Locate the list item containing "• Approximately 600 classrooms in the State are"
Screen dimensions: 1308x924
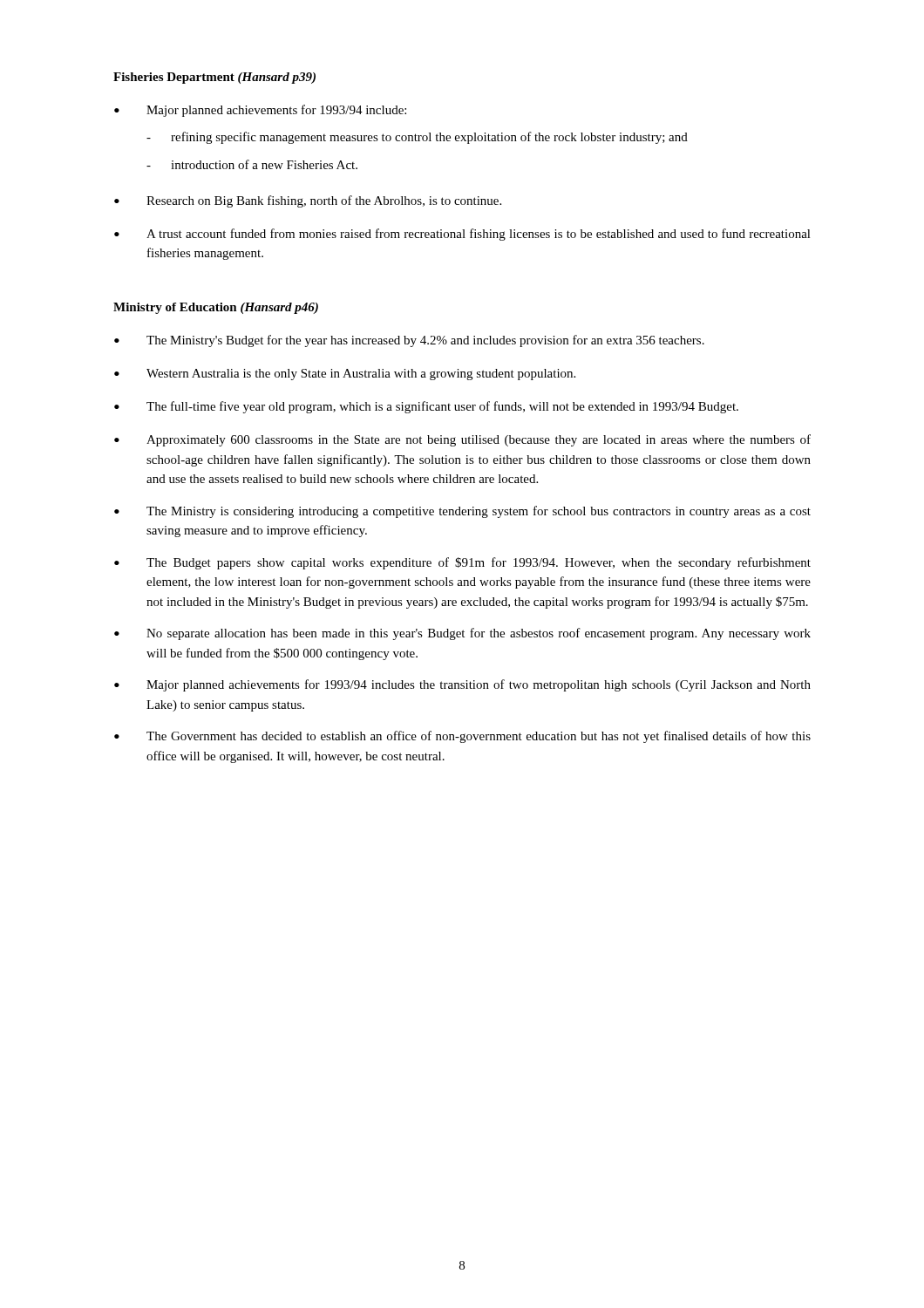(462, 460)
